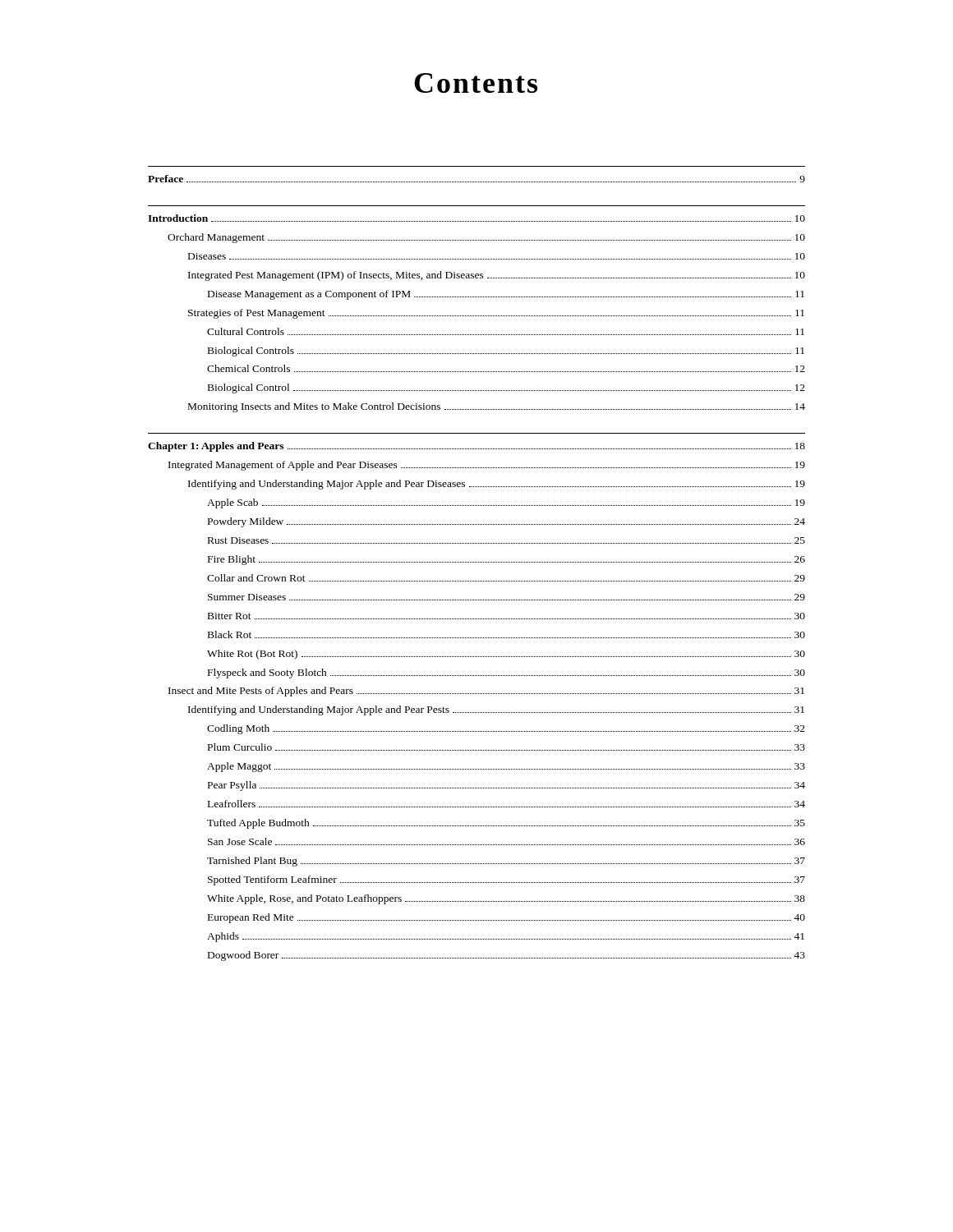Image resolution: width=953 pixels, height=1232 pixels.
Task: Find the list item containing "Apple Scab 19"
Action: click(x=506, y=503)
